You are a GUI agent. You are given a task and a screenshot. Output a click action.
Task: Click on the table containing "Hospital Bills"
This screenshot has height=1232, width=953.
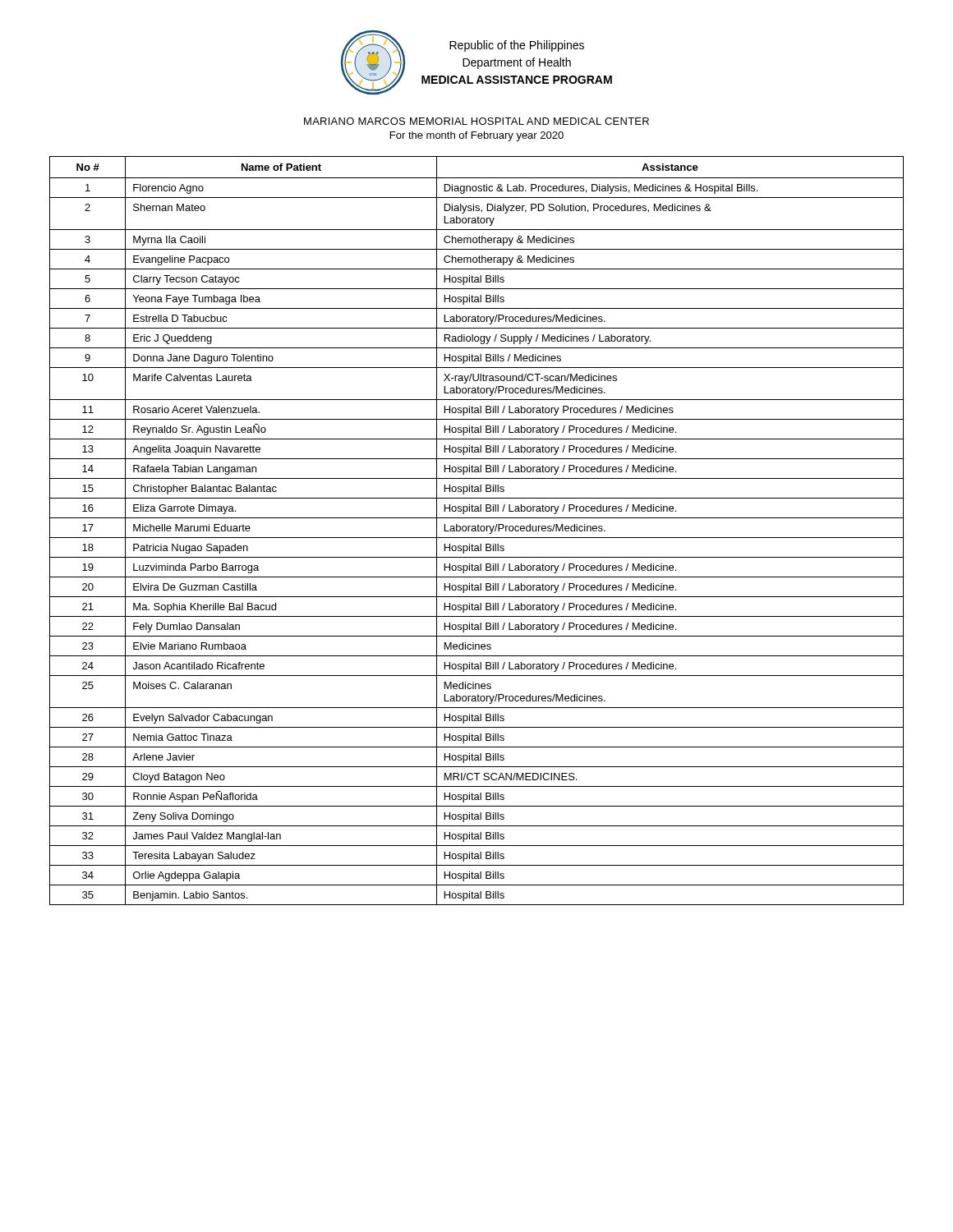tap(476, 531)
